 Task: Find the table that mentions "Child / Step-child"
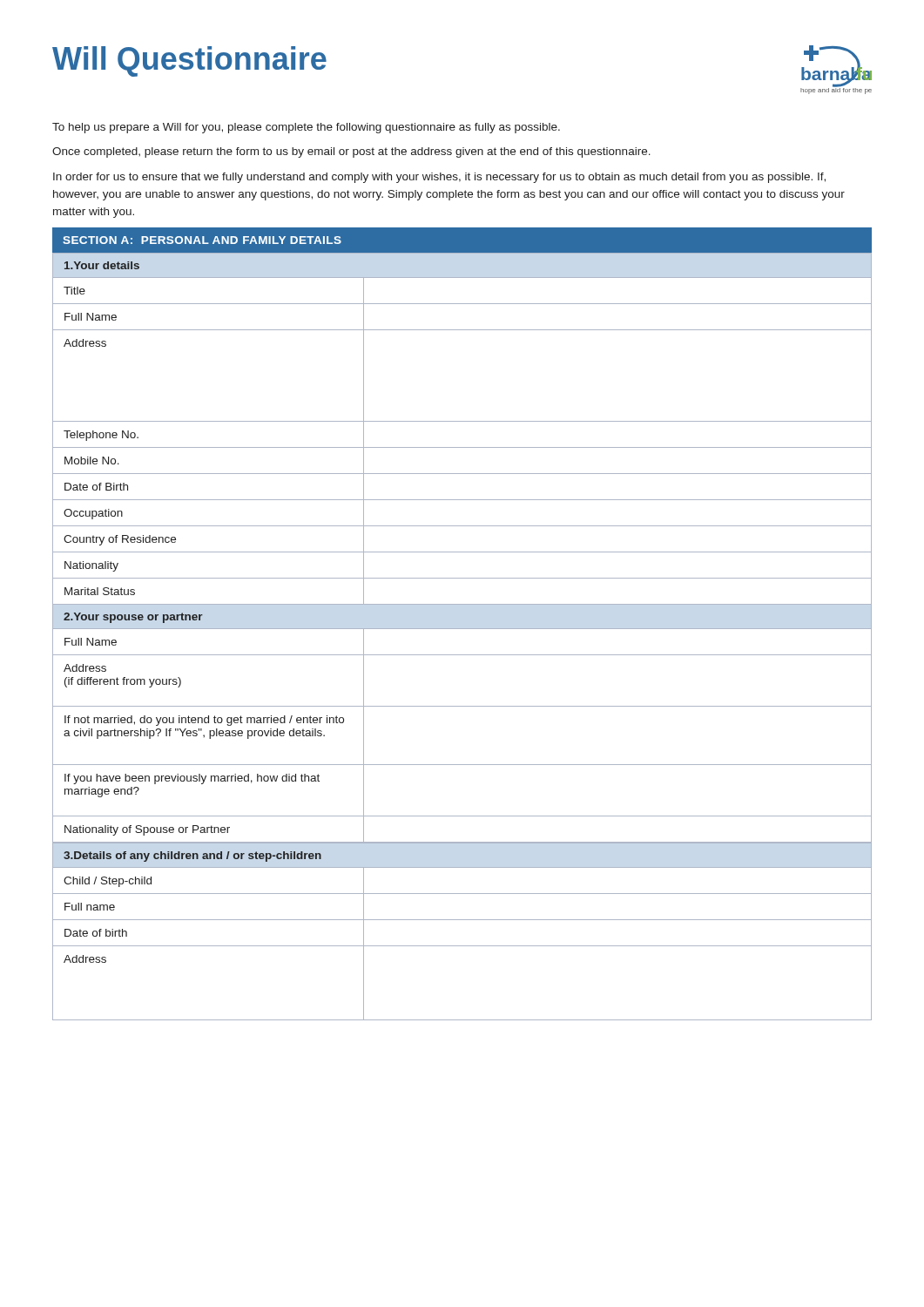click(462, 932)
